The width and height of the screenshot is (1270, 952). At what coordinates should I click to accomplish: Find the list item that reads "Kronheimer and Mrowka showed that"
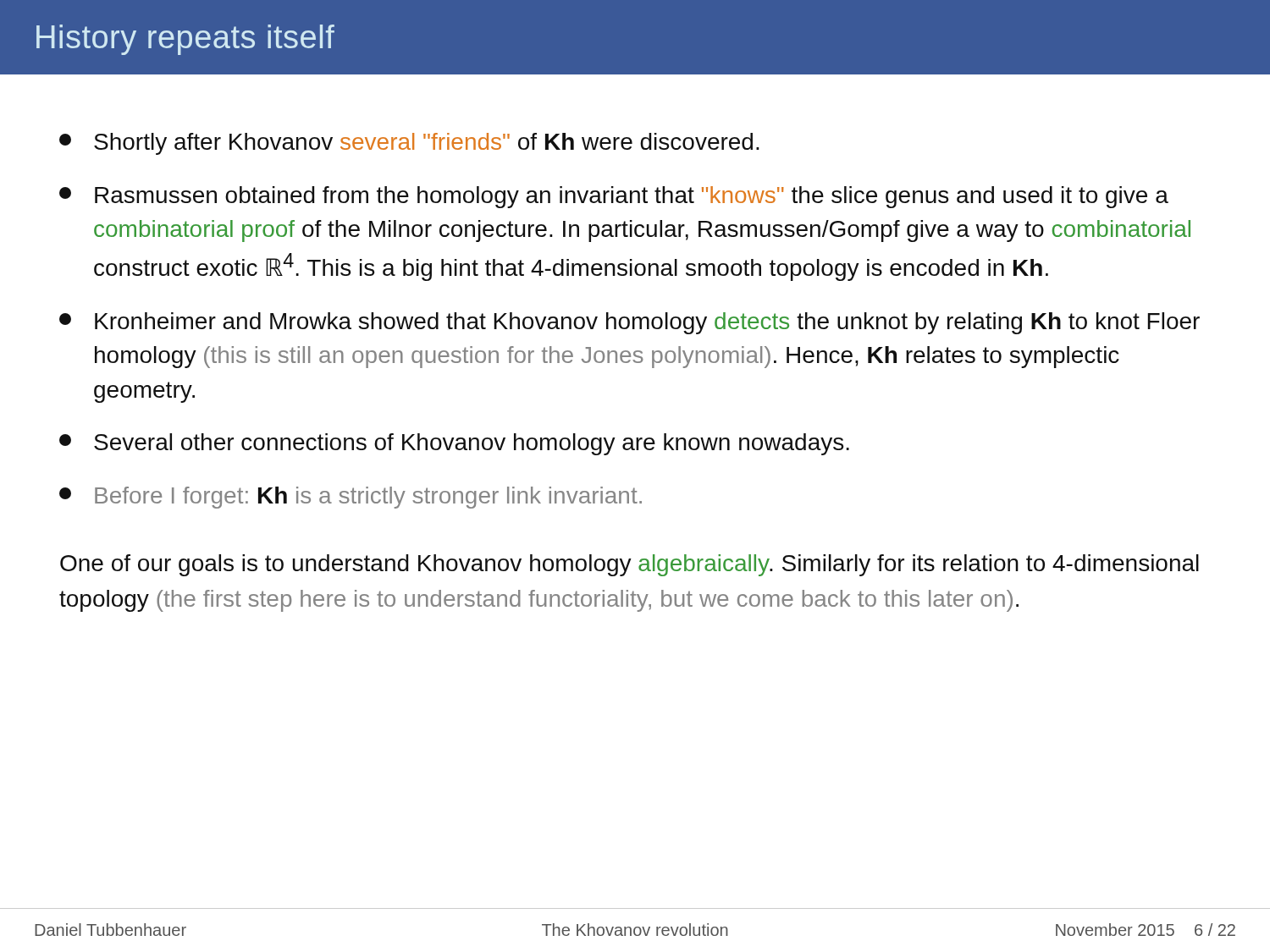click(635, 356)
